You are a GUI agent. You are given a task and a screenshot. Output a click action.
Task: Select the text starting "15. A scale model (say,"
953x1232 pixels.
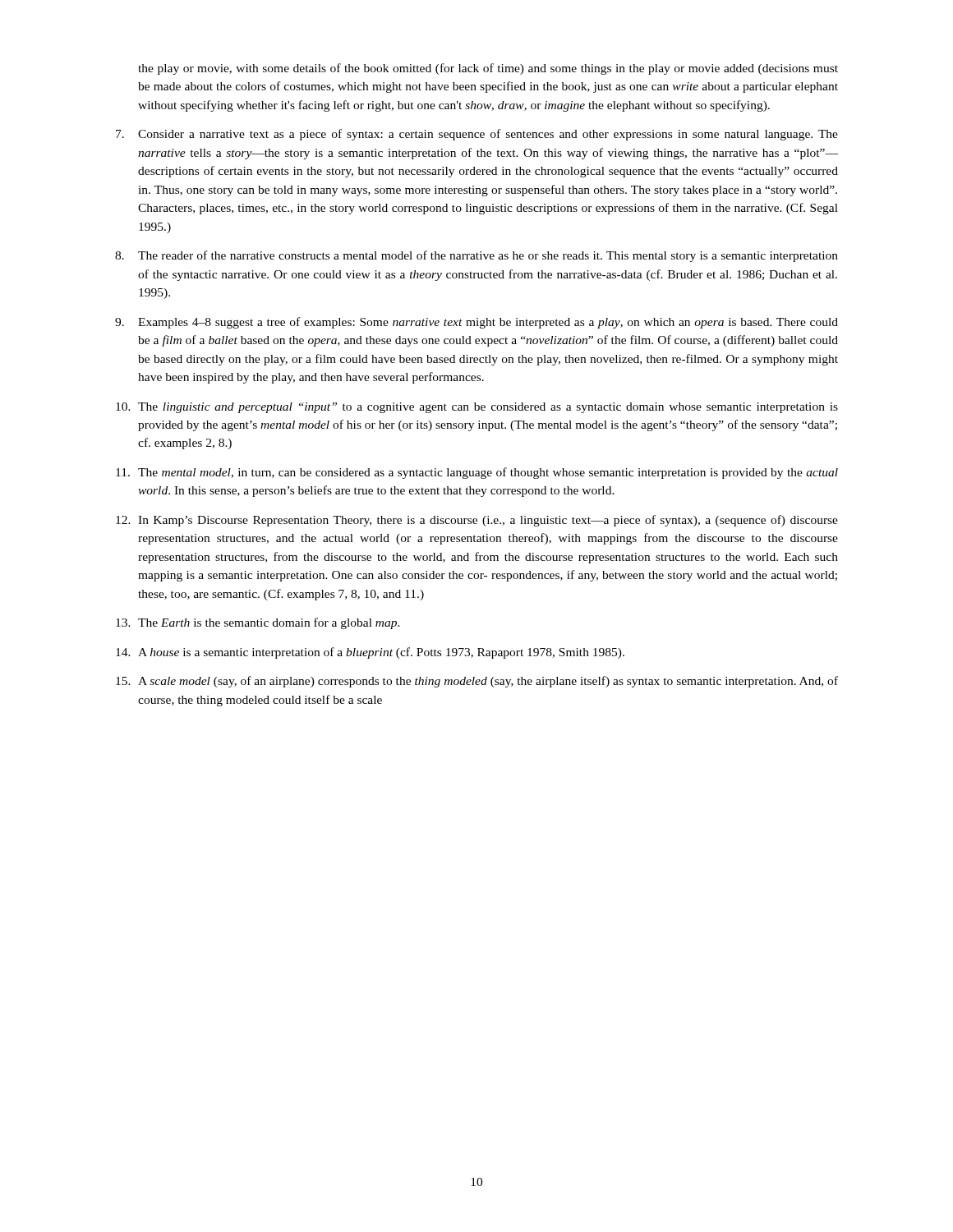[476, 690]
